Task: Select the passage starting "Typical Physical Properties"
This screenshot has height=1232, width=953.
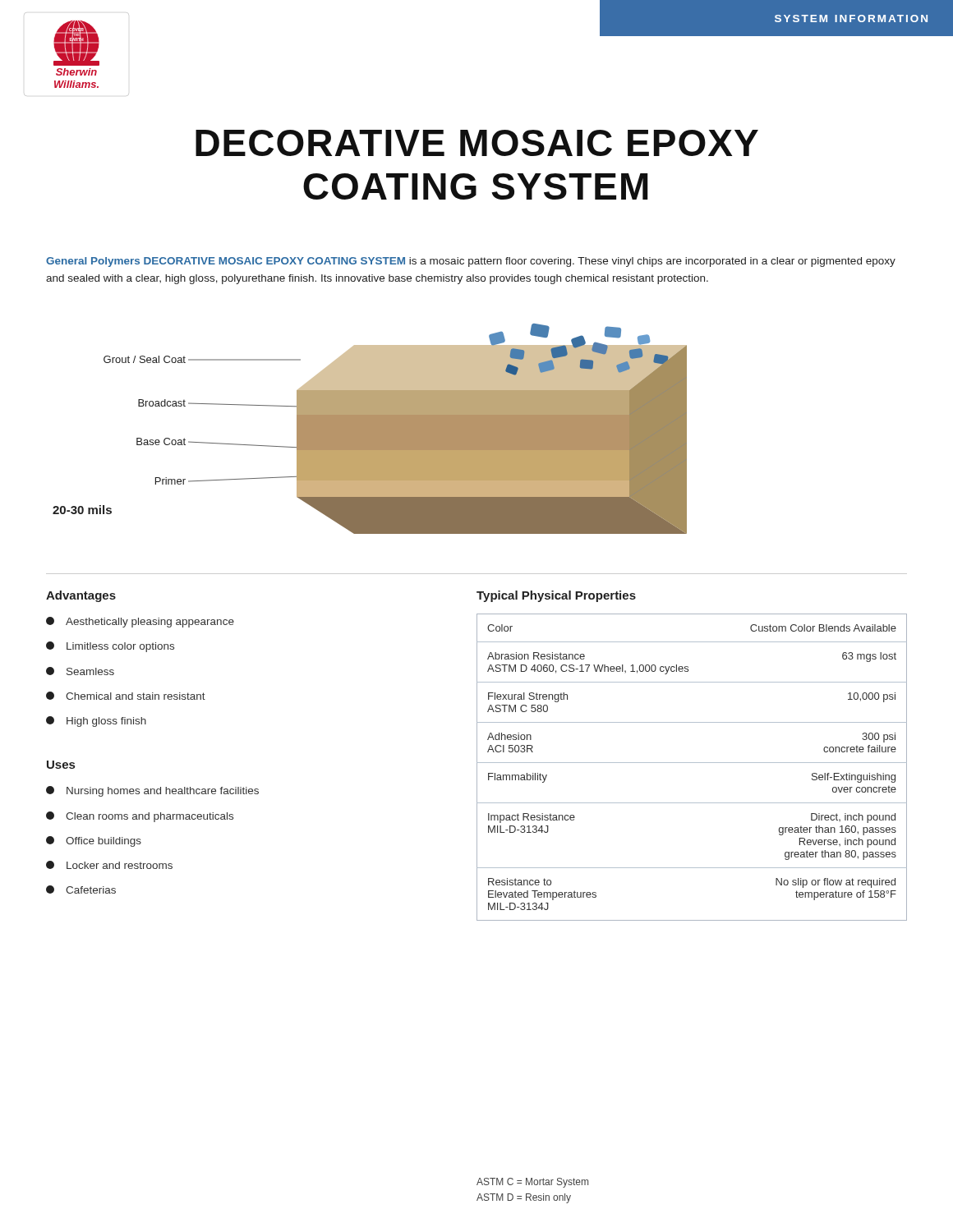Action: pos(556,595)
